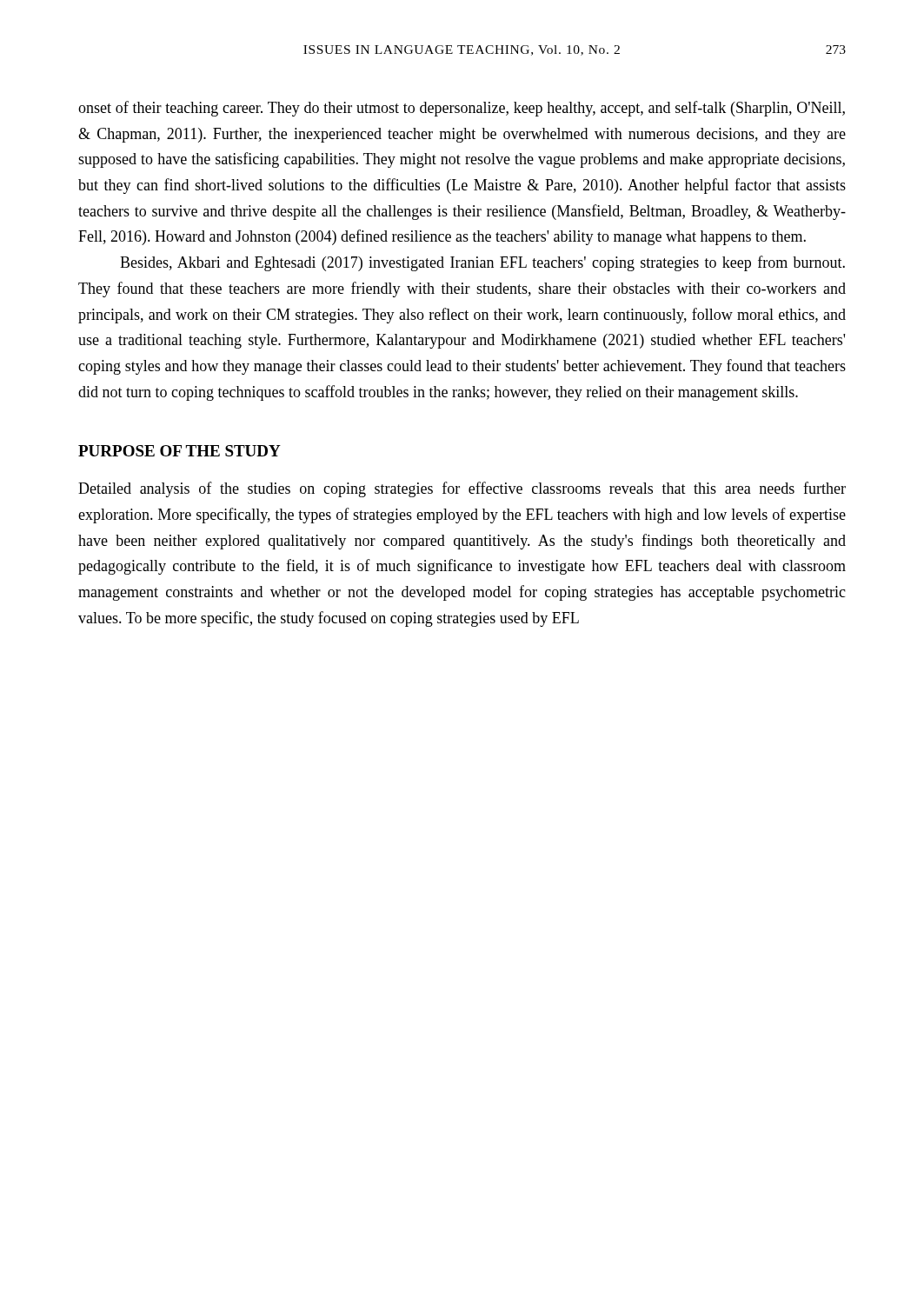The image size is (924, 1304).
Task: Point to the passage starting "Besides, Akbari and Eghtesadi (2017) investigated"
Action: click(x=462, y=328)
